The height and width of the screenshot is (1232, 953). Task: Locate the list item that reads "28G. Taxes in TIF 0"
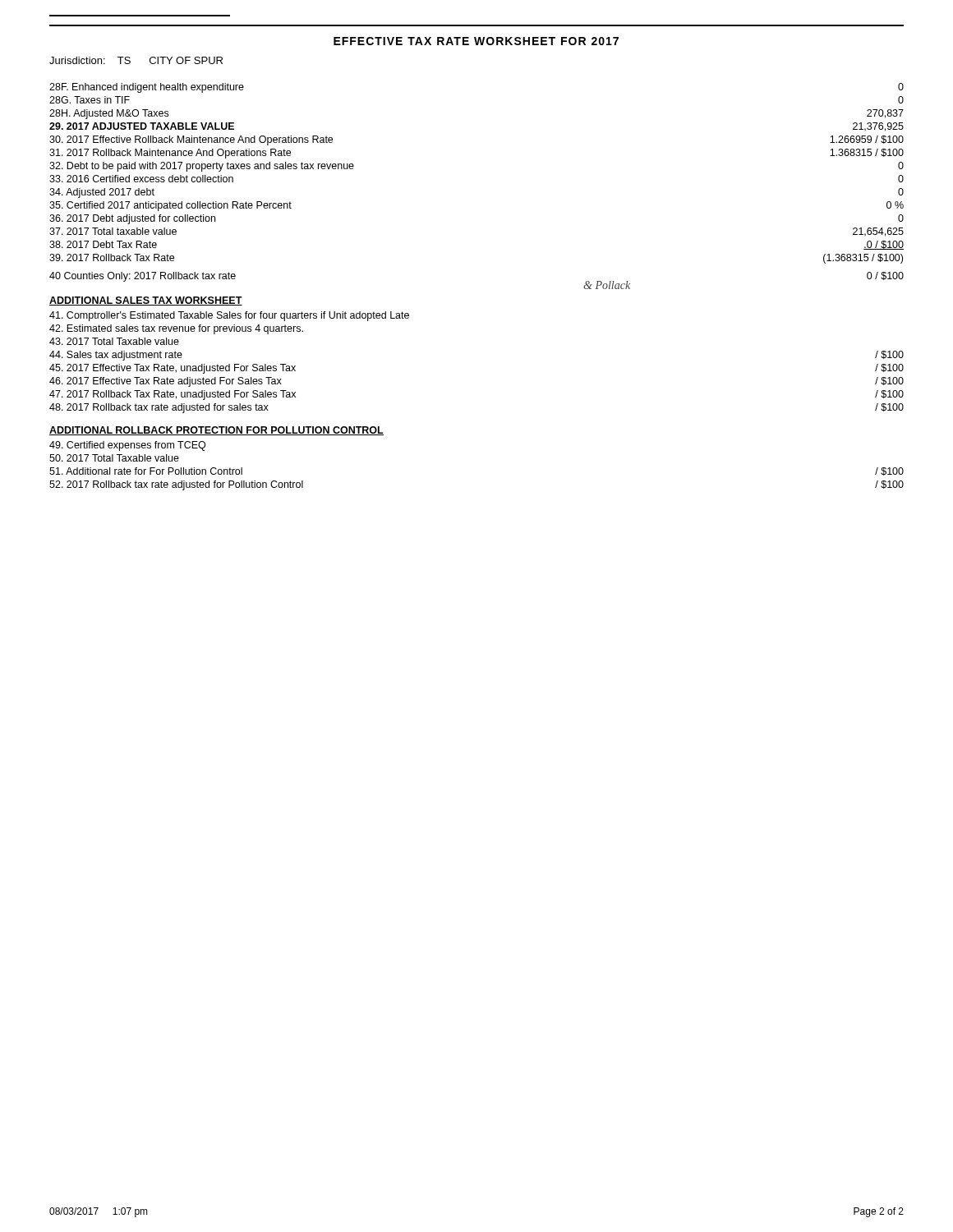84,100
